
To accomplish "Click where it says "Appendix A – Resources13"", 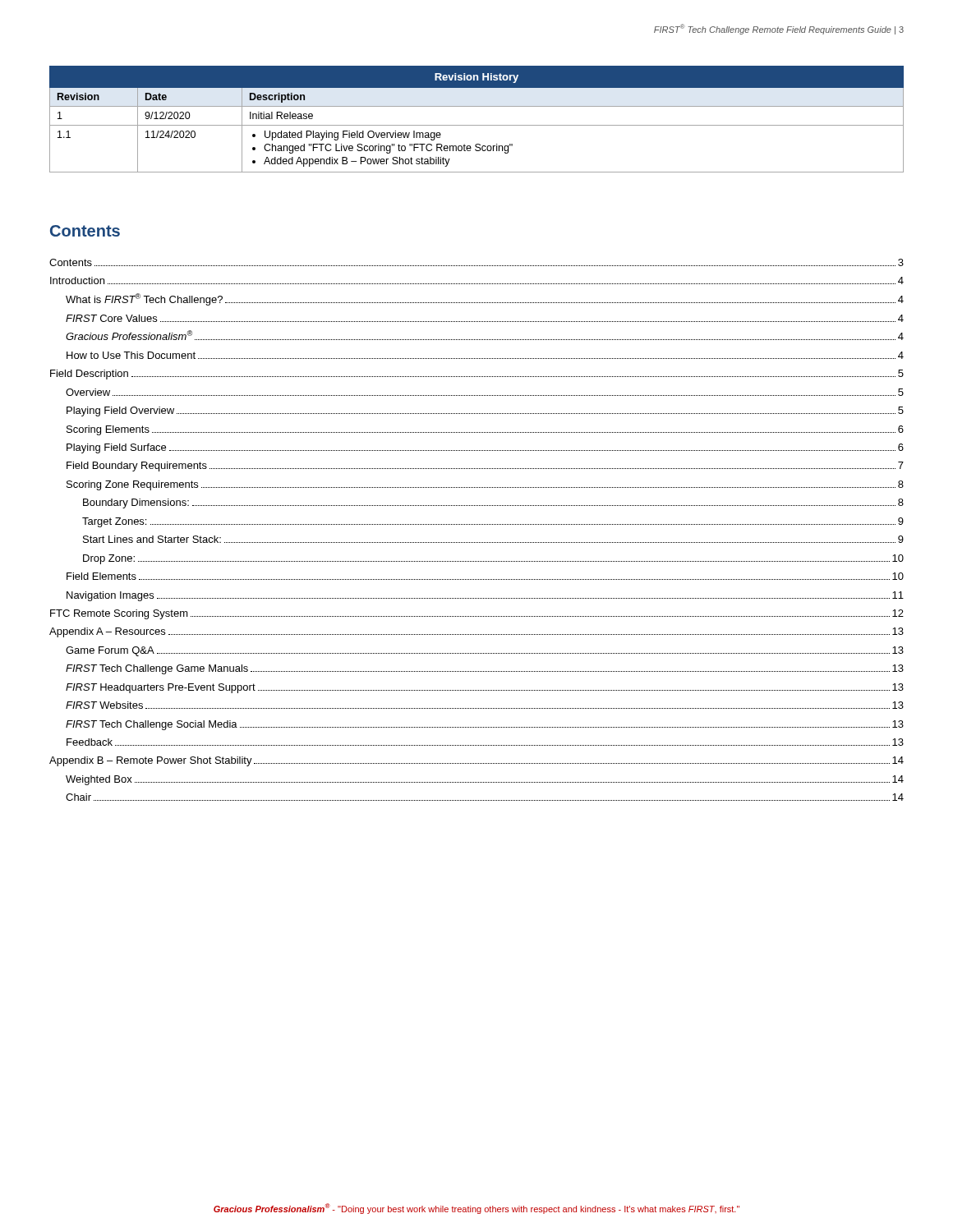I will pos(476,632).
